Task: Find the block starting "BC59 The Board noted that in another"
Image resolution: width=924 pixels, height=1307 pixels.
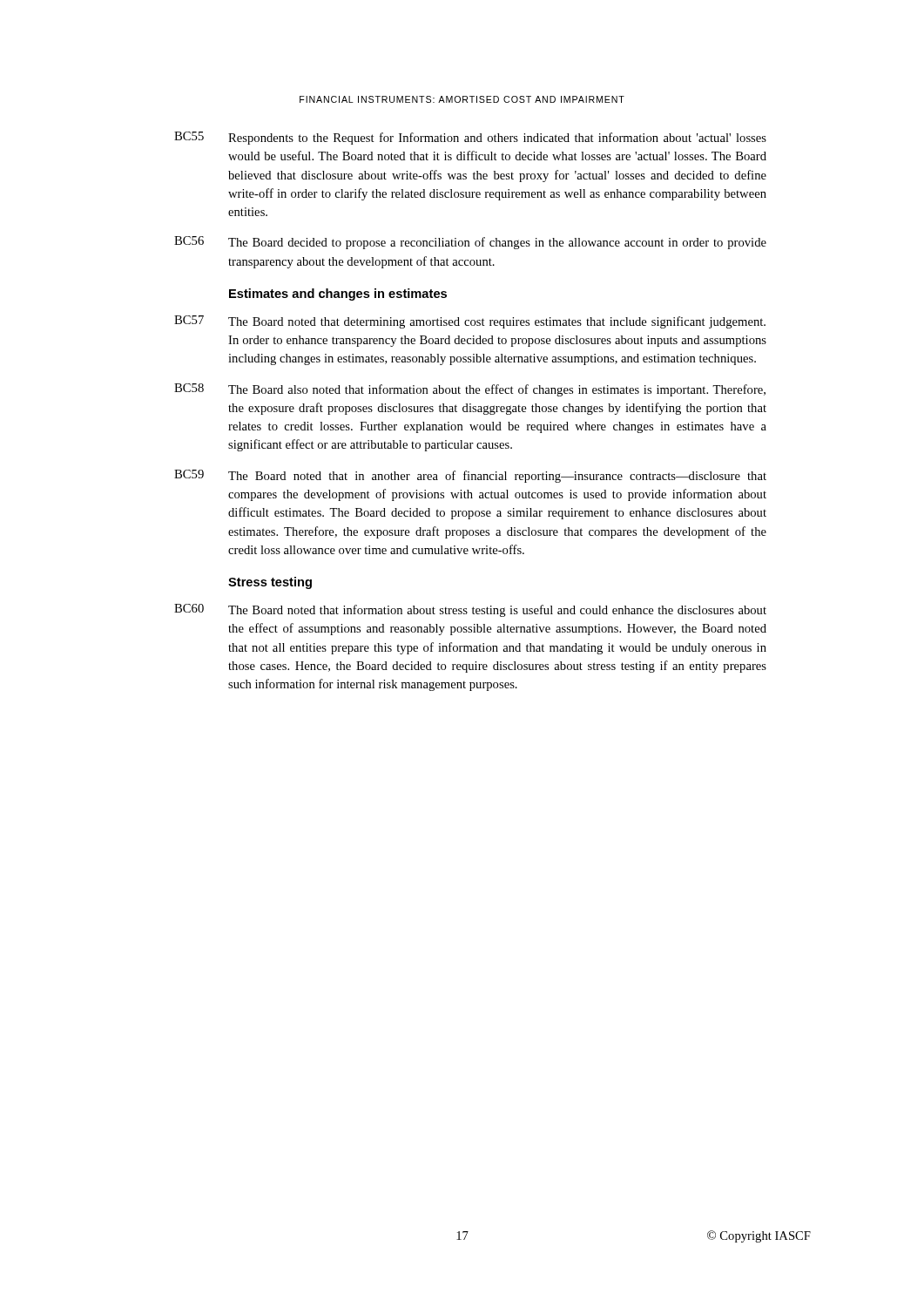Action: point(470,513)
